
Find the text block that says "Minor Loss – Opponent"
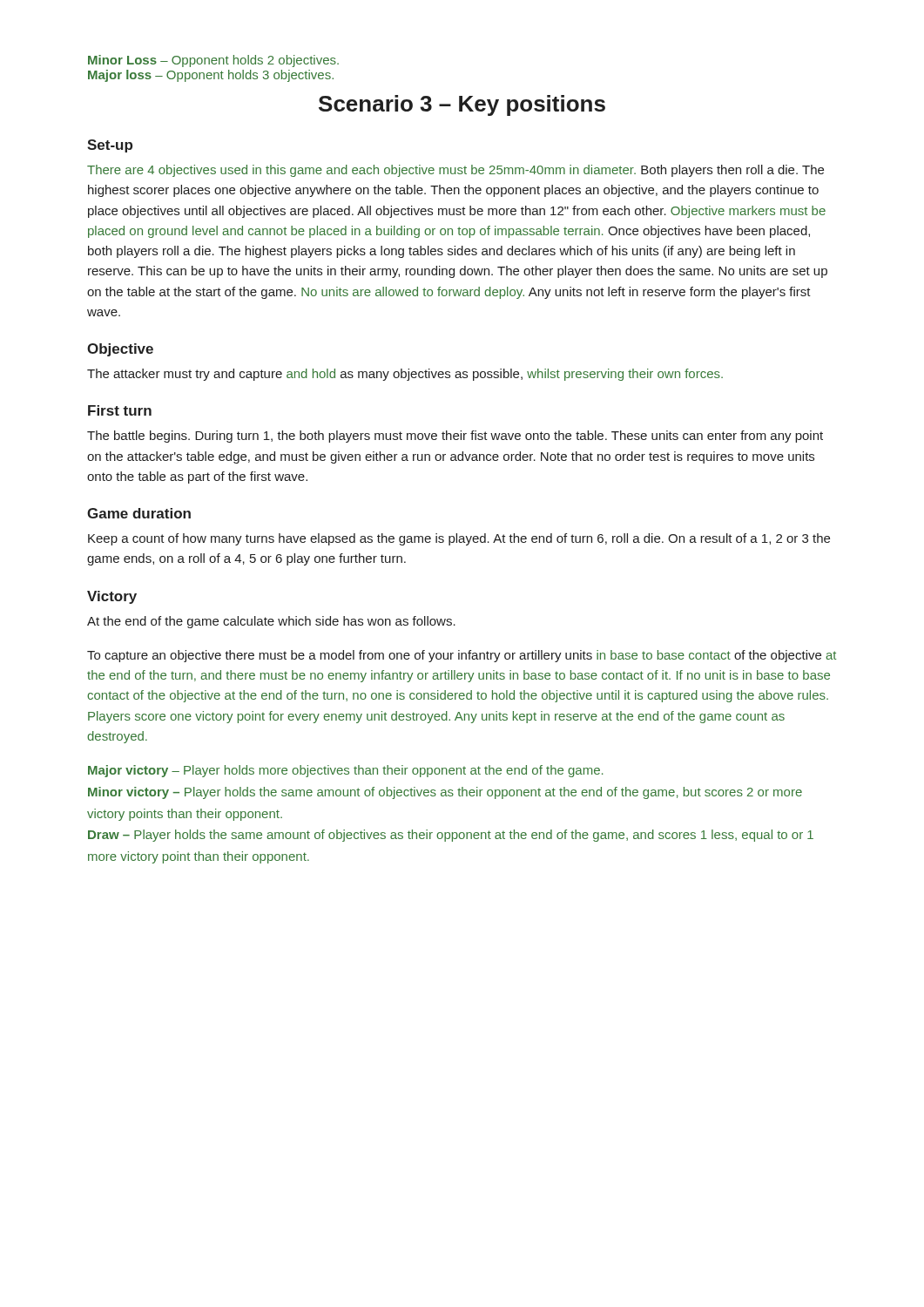coord(213,67)
